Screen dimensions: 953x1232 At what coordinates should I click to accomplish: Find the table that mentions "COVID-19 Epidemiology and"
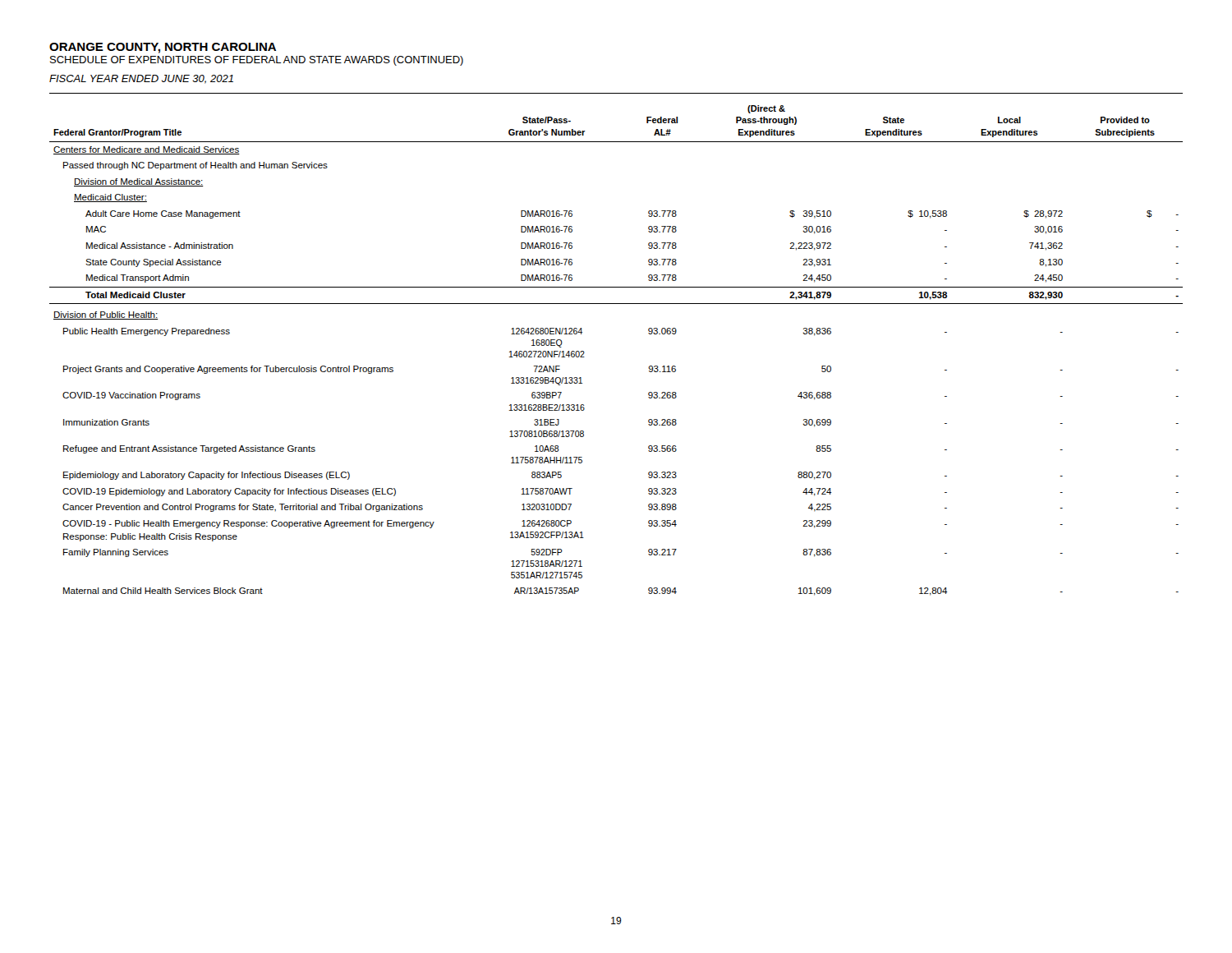click(616, 350)
